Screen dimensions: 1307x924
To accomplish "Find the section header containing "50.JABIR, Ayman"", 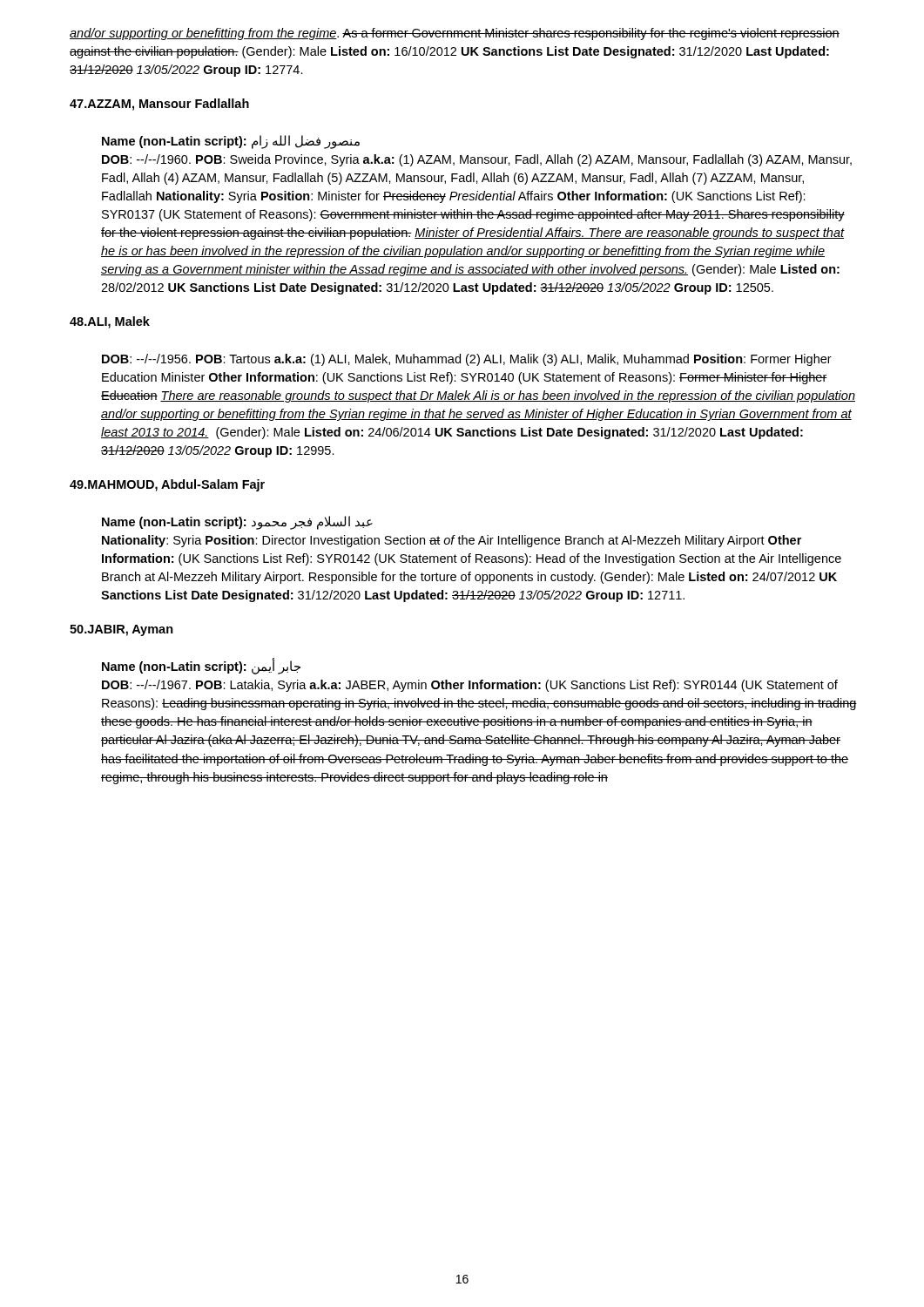I will 122,629.
